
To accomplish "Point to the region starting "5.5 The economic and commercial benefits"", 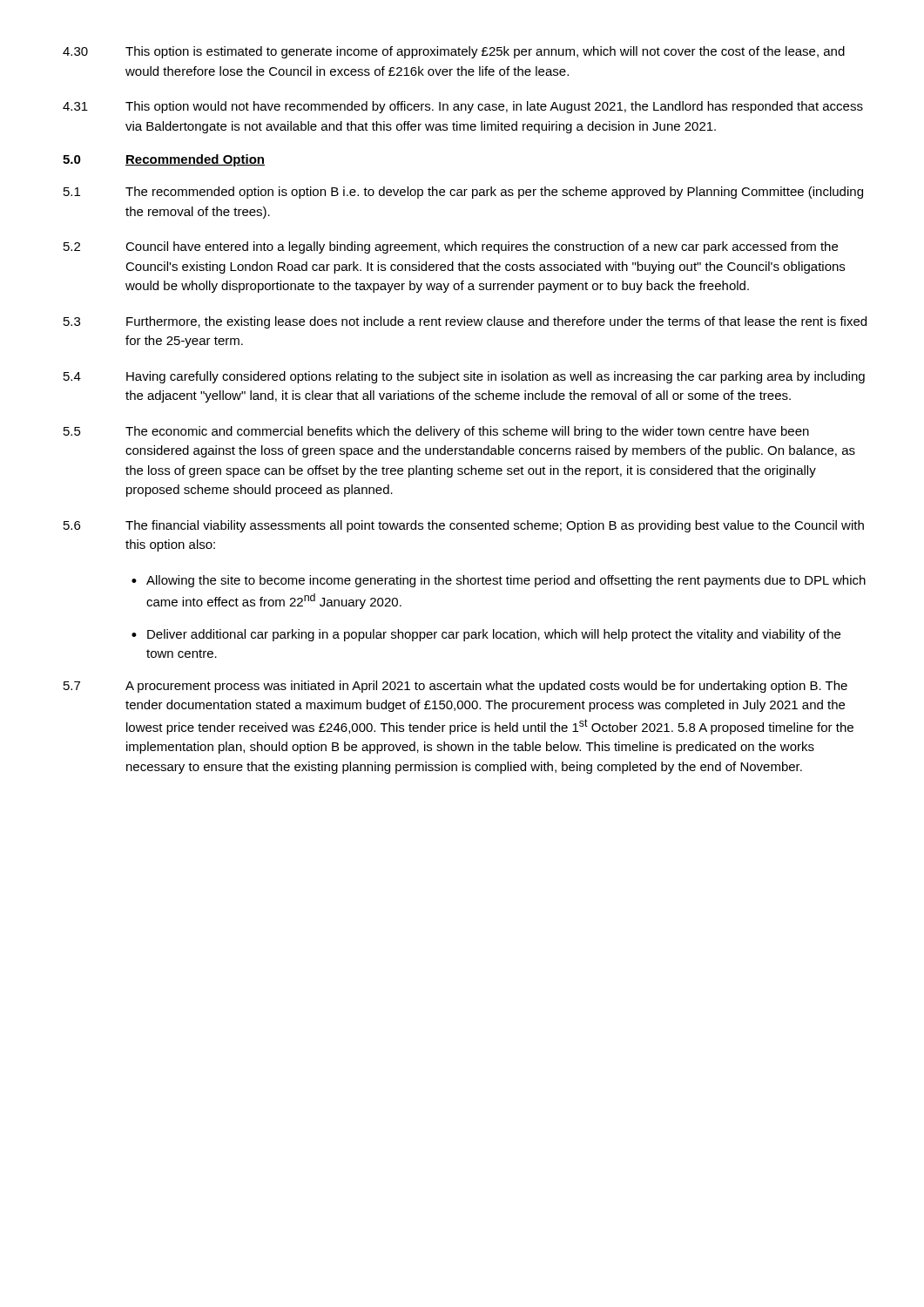I will [466, 460].
